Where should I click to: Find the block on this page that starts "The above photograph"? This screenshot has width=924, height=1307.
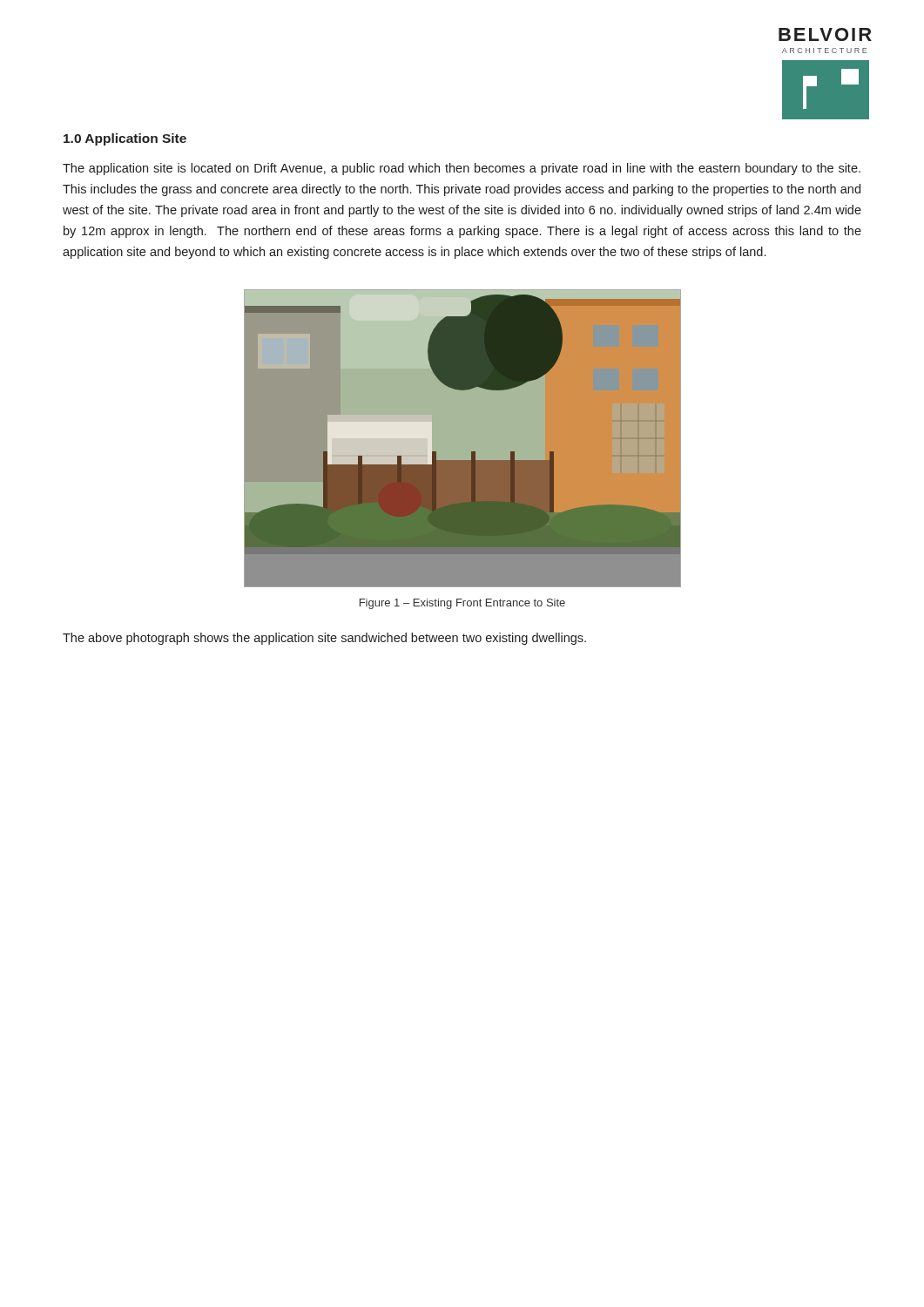point(325,637)
